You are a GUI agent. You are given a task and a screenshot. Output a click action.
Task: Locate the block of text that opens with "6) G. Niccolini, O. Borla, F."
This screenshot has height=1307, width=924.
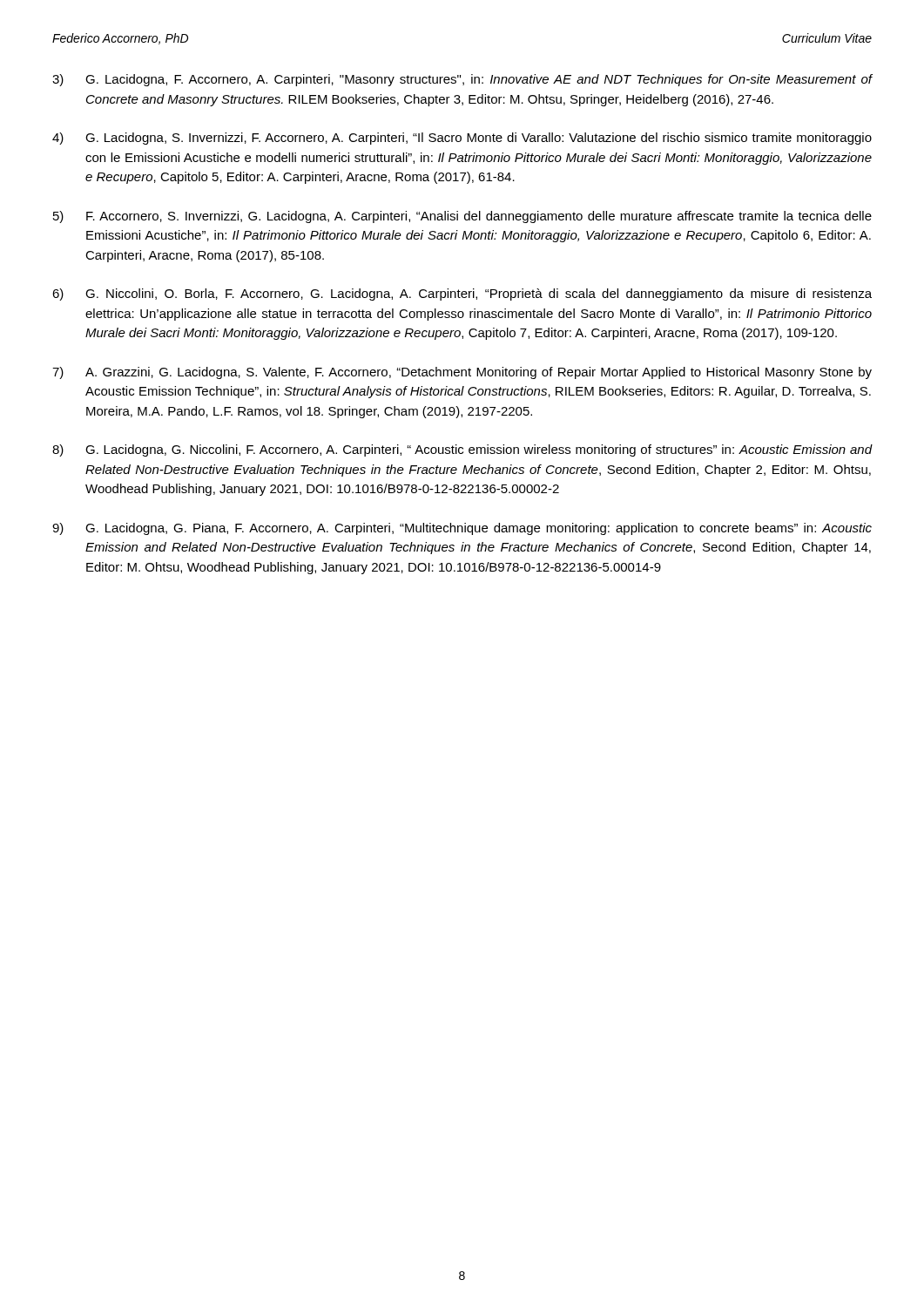[462, 313]
